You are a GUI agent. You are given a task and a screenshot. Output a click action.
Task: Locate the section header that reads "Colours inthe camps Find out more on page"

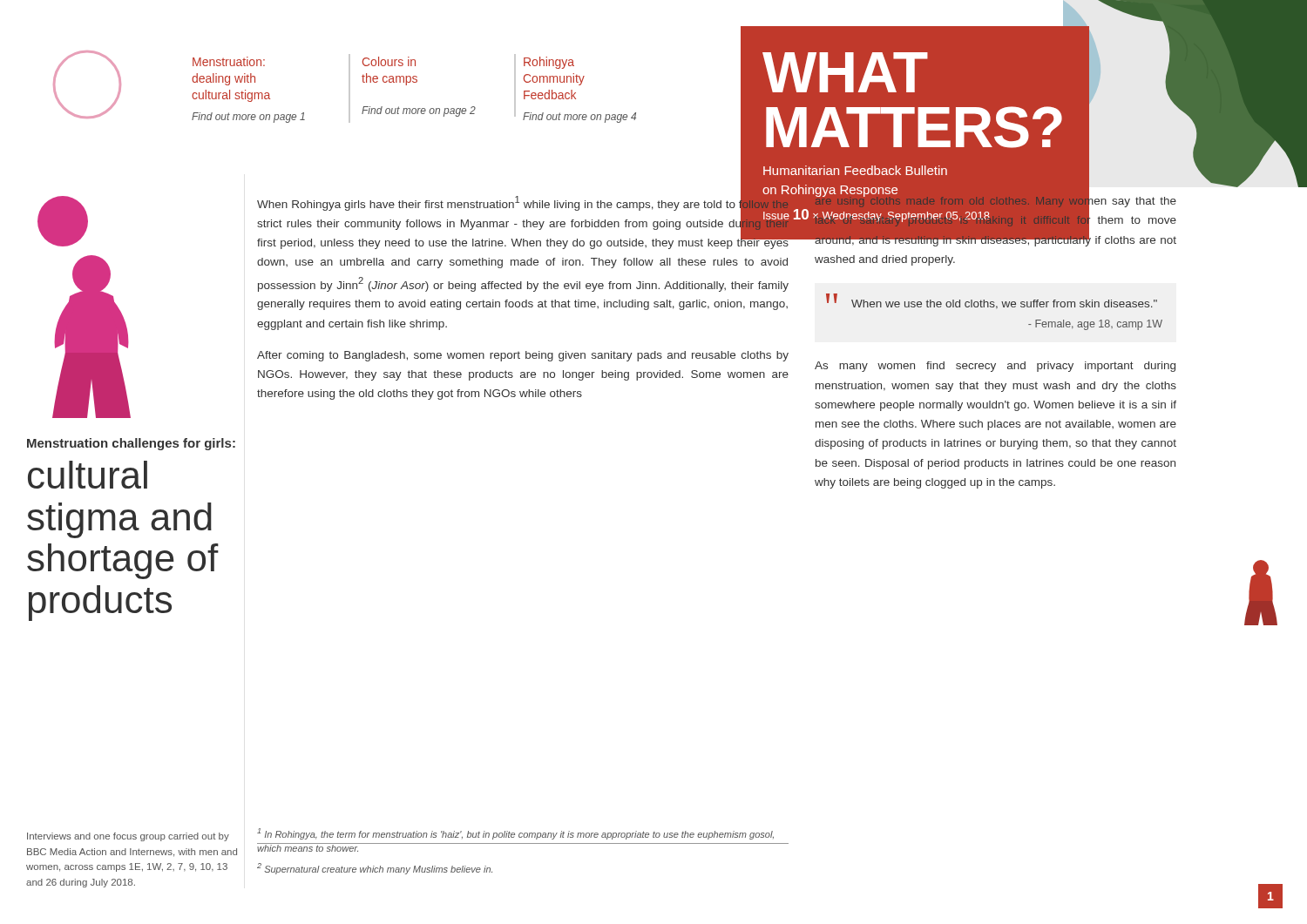pyautogui.click(x=389, y=61)
